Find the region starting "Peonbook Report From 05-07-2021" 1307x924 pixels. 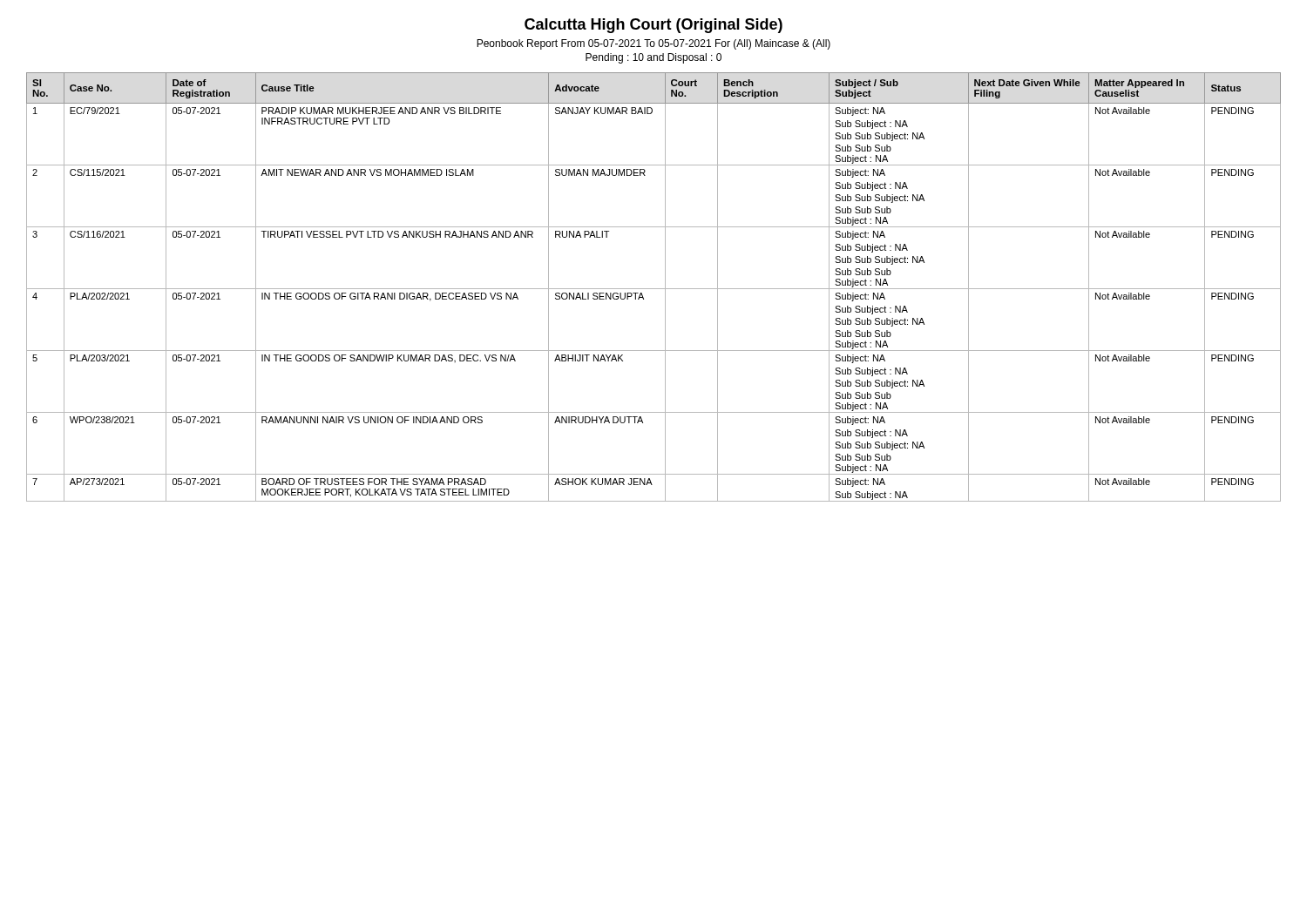653,44
